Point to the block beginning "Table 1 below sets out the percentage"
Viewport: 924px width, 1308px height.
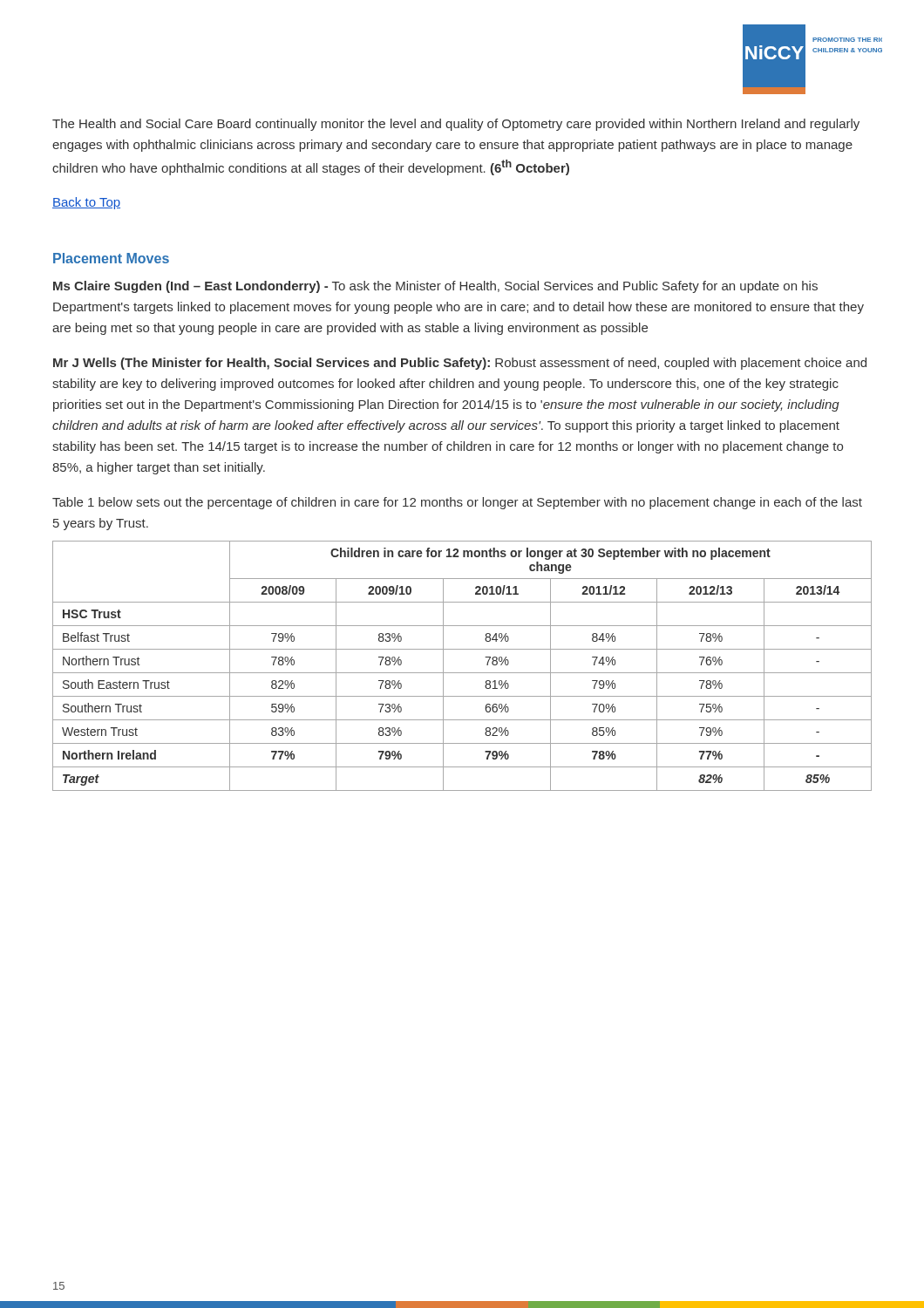click(457, 512)
